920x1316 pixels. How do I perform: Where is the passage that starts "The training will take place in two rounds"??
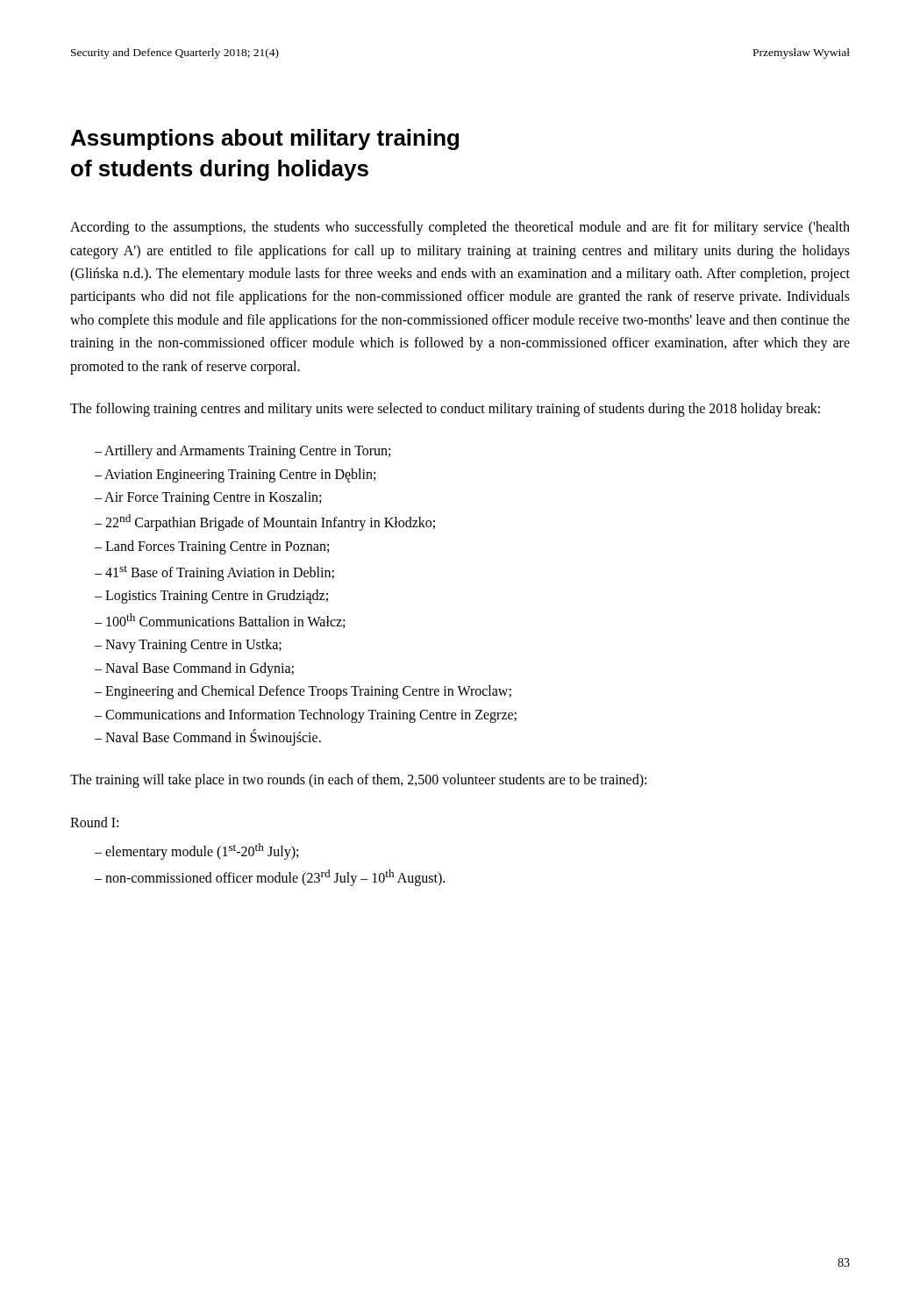click(x=359, y=780)
